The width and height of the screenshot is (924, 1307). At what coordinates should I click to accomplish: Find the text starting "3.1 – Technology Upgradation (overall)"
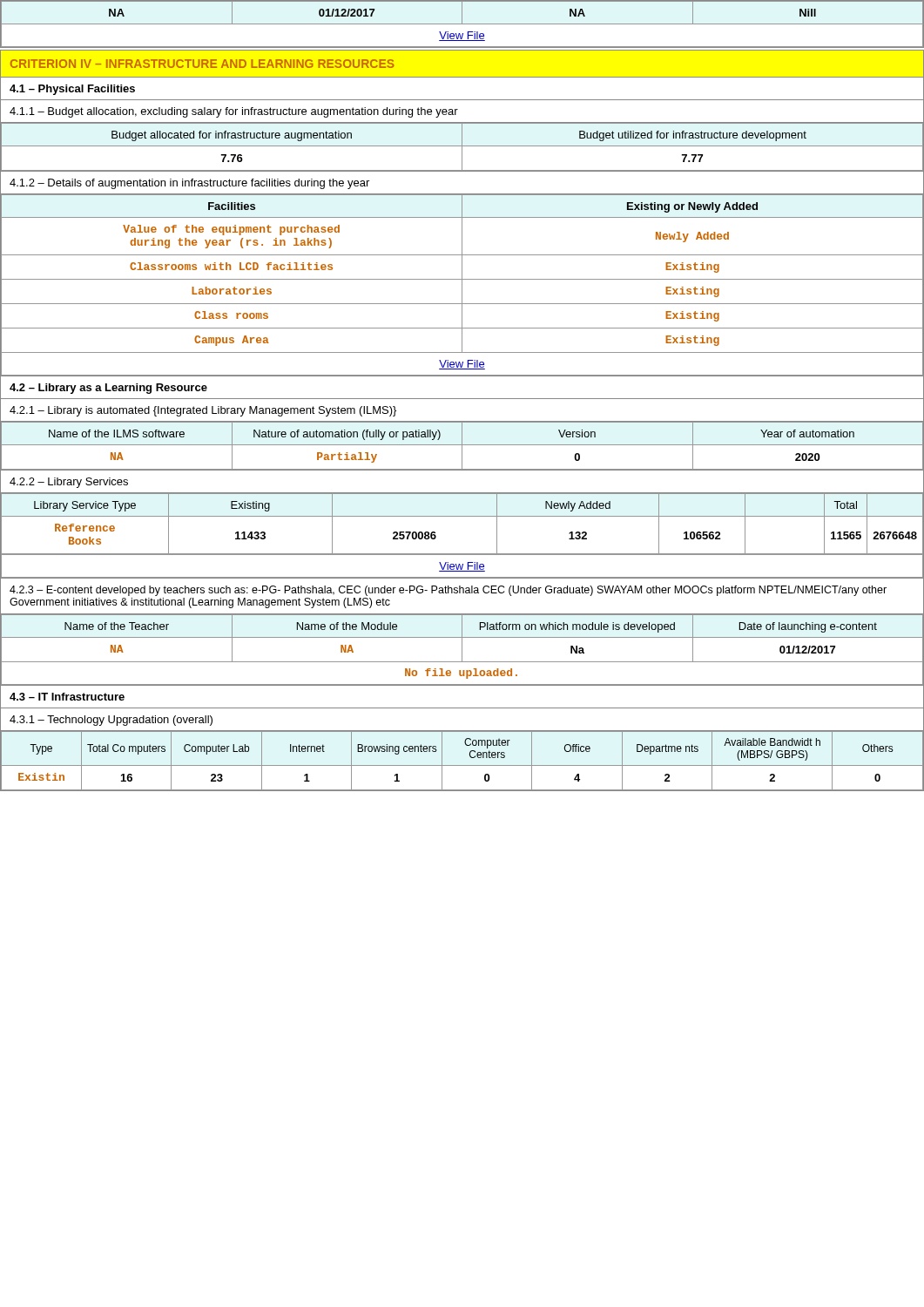point(111,719)
